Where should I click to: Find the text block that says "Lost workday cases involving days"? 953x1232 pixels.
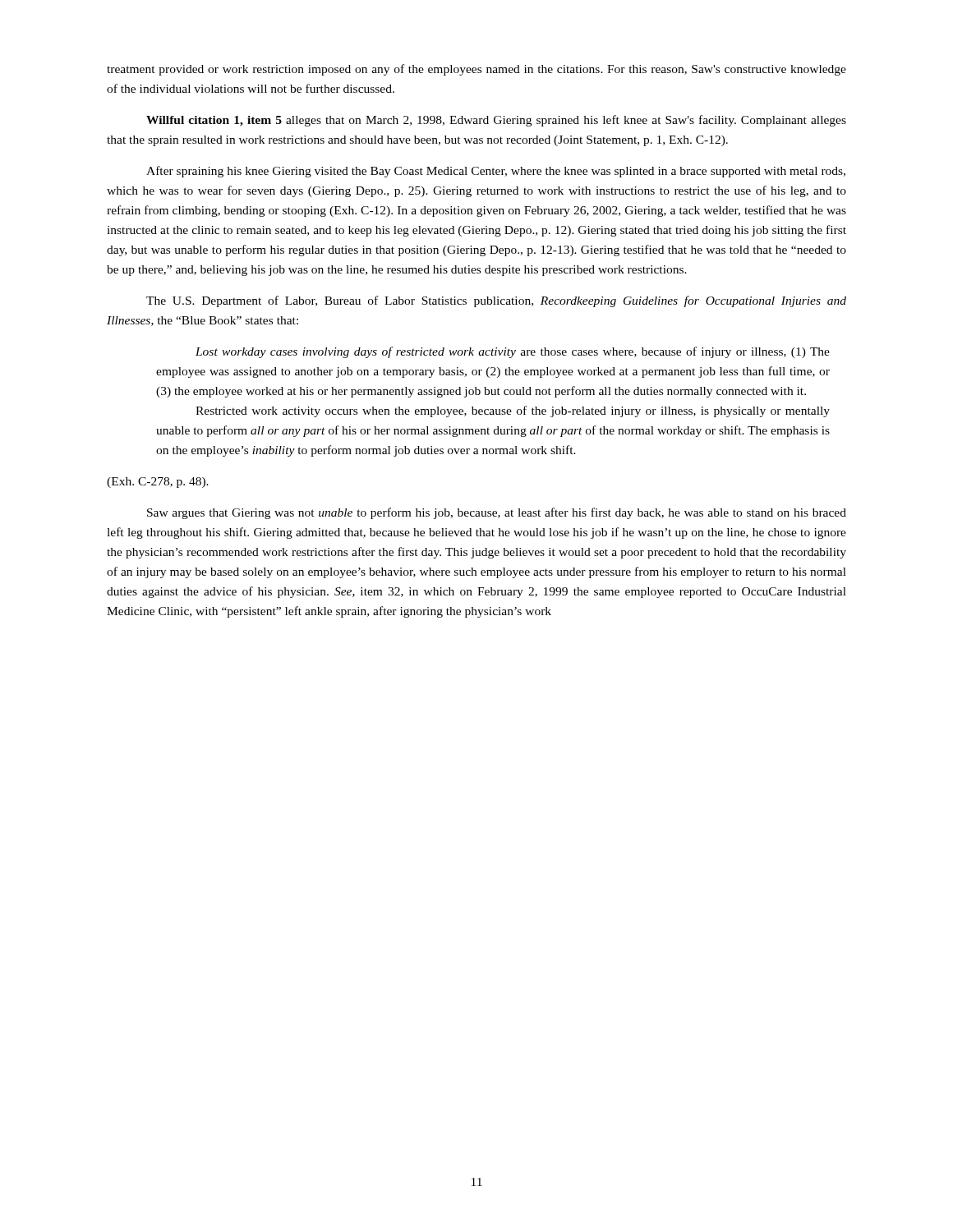[493, 401]
